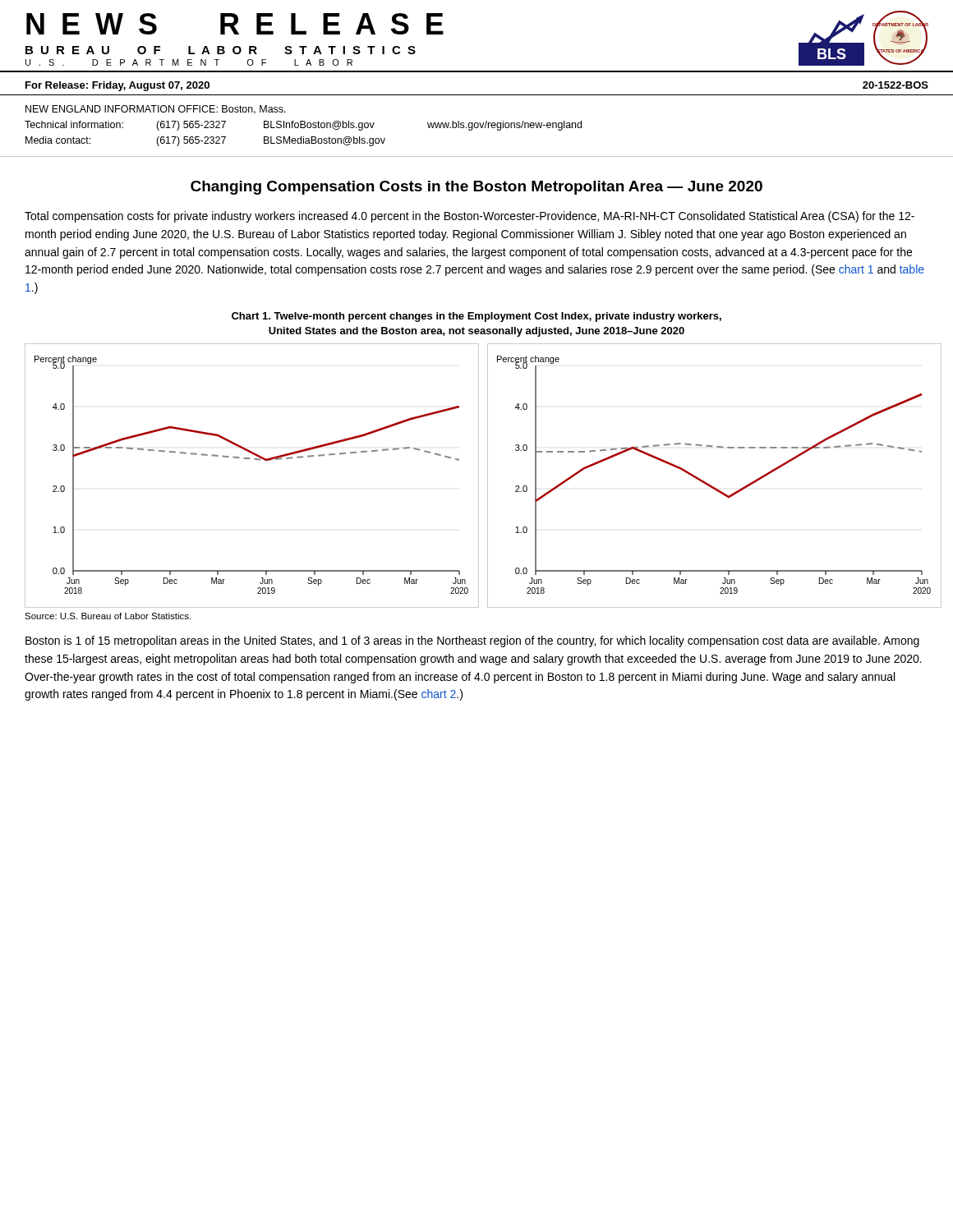
Task: Where is the title that starts "Changing Compensation Costs in"?
Action: click(476, 186)
